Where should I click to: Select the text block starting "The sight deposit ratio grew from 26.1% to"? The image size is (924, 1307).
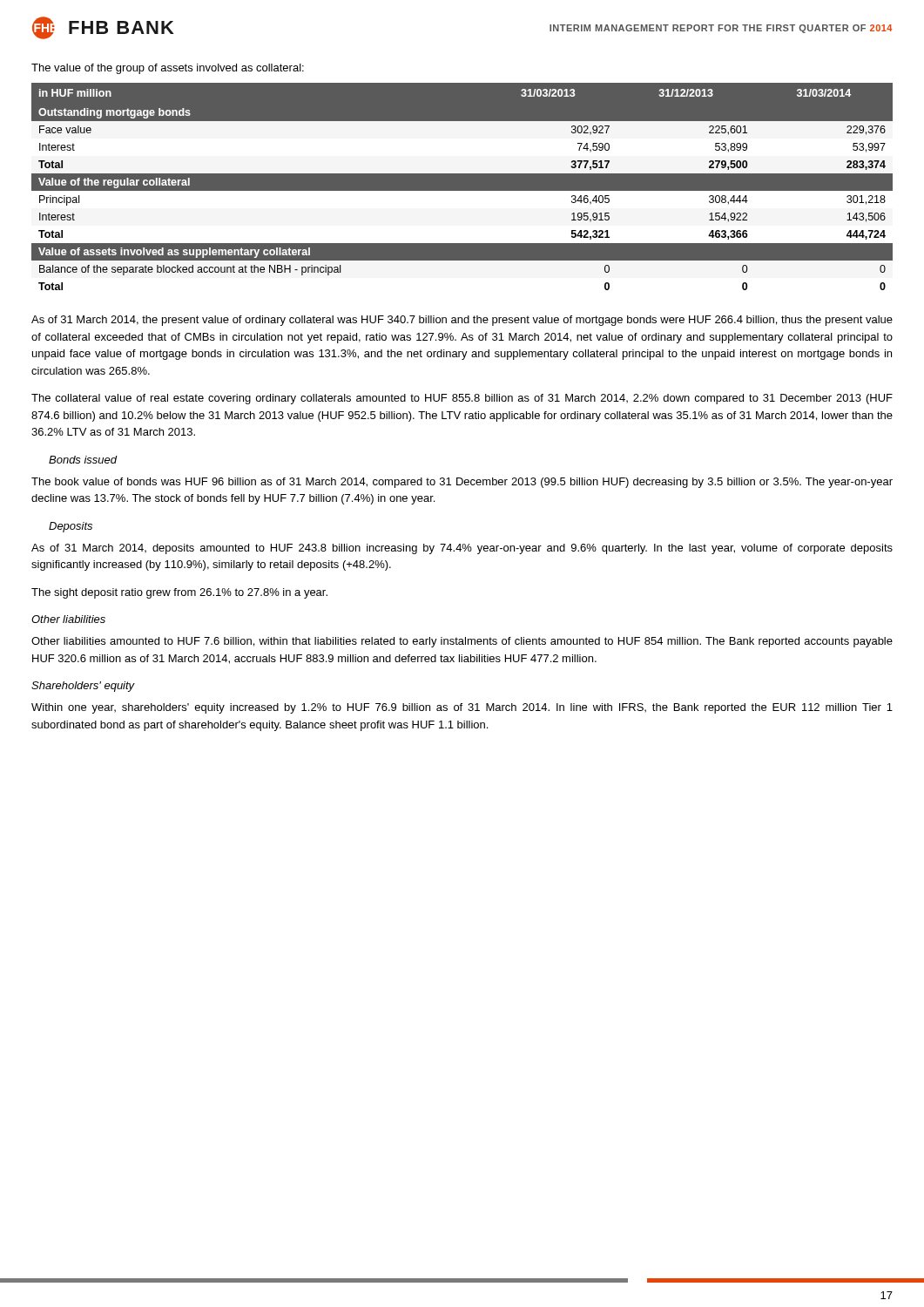[x=180, y=592]
